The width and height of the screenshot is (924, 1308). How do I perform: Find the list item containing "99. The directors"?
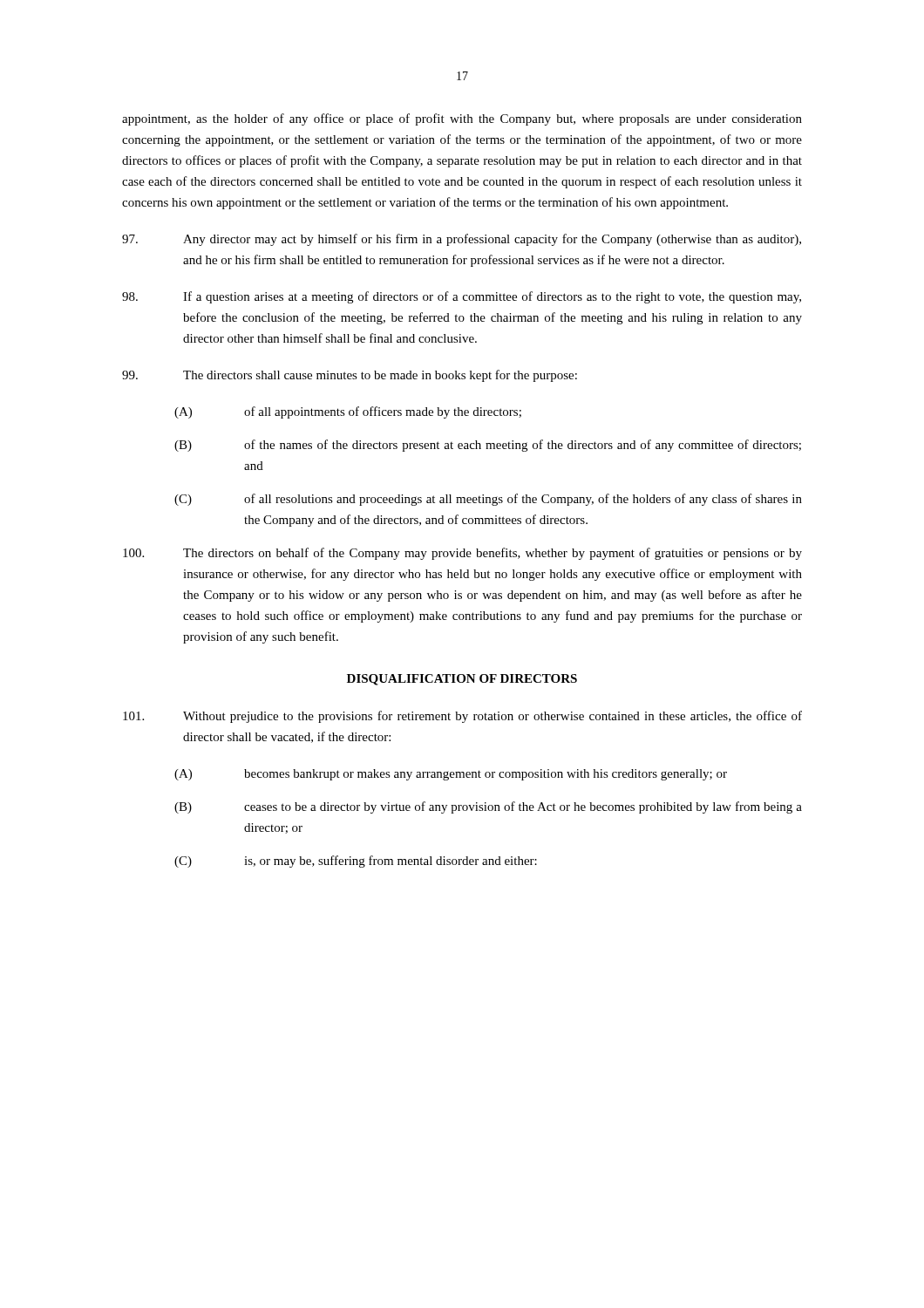(x=462, y=375)
